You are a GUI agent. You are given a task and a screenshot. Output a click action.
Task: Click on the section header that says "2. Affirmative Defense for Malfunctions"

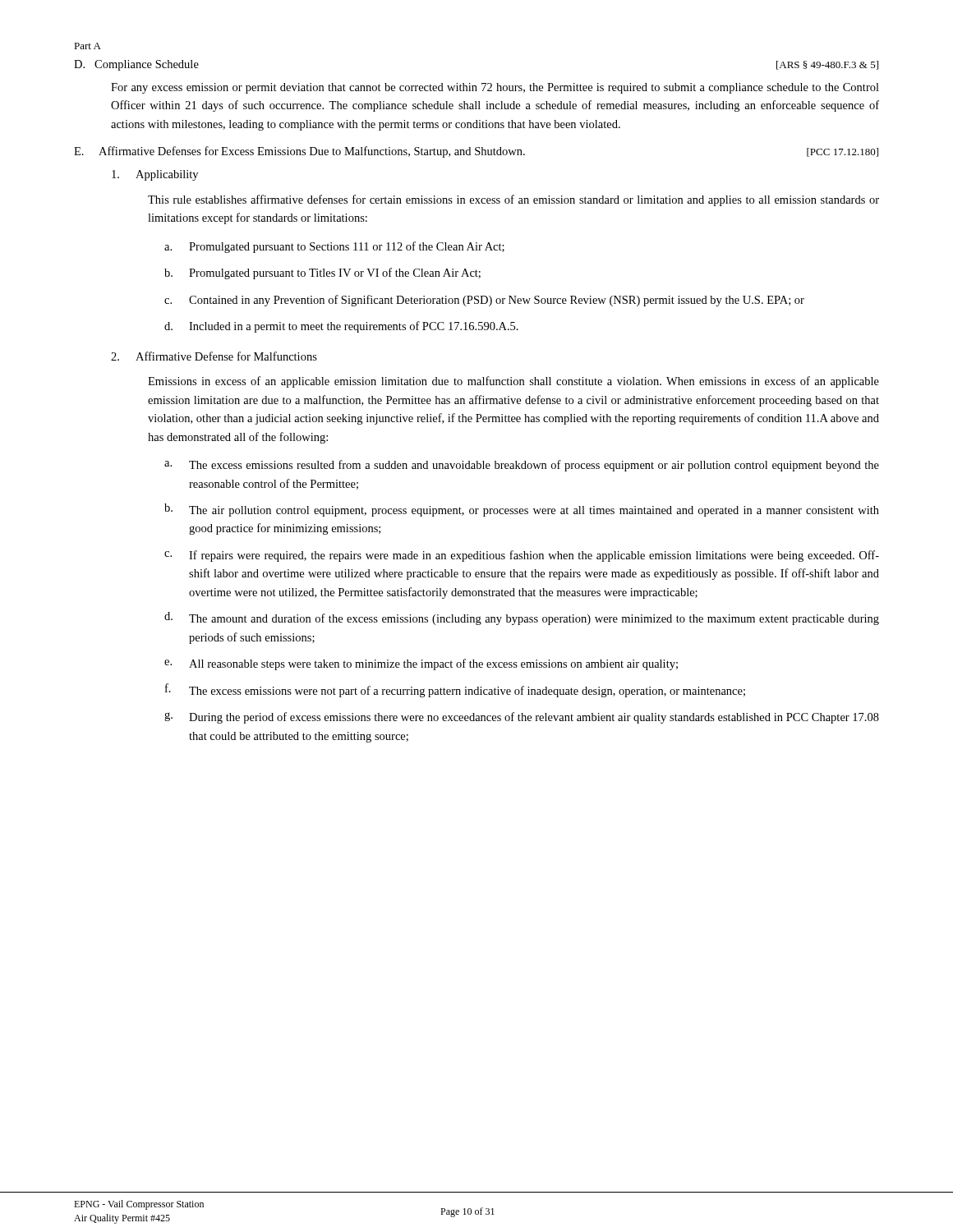(x=214, y=356)
